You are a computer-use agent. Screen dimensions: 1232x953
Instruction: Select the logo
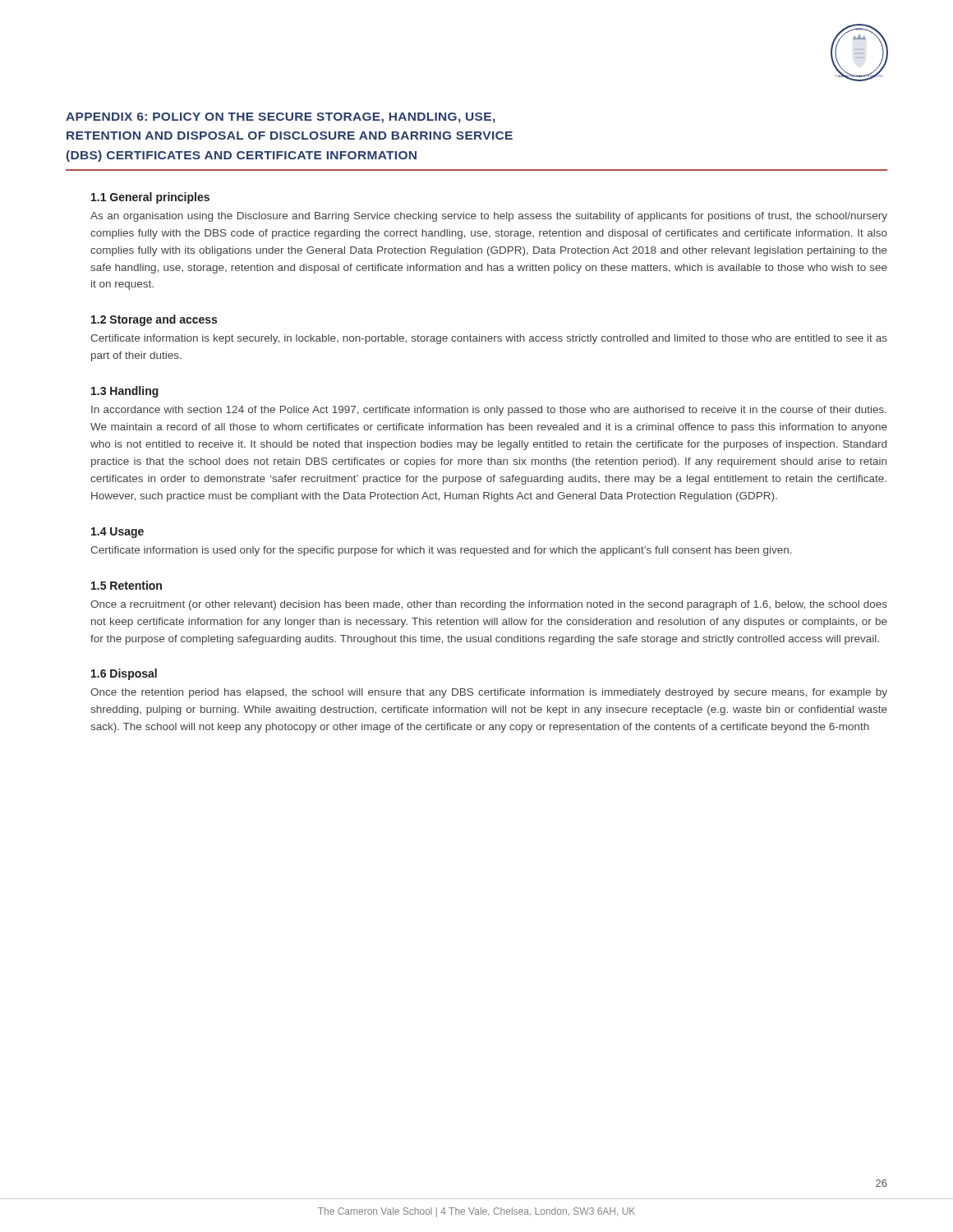[859, 53]
